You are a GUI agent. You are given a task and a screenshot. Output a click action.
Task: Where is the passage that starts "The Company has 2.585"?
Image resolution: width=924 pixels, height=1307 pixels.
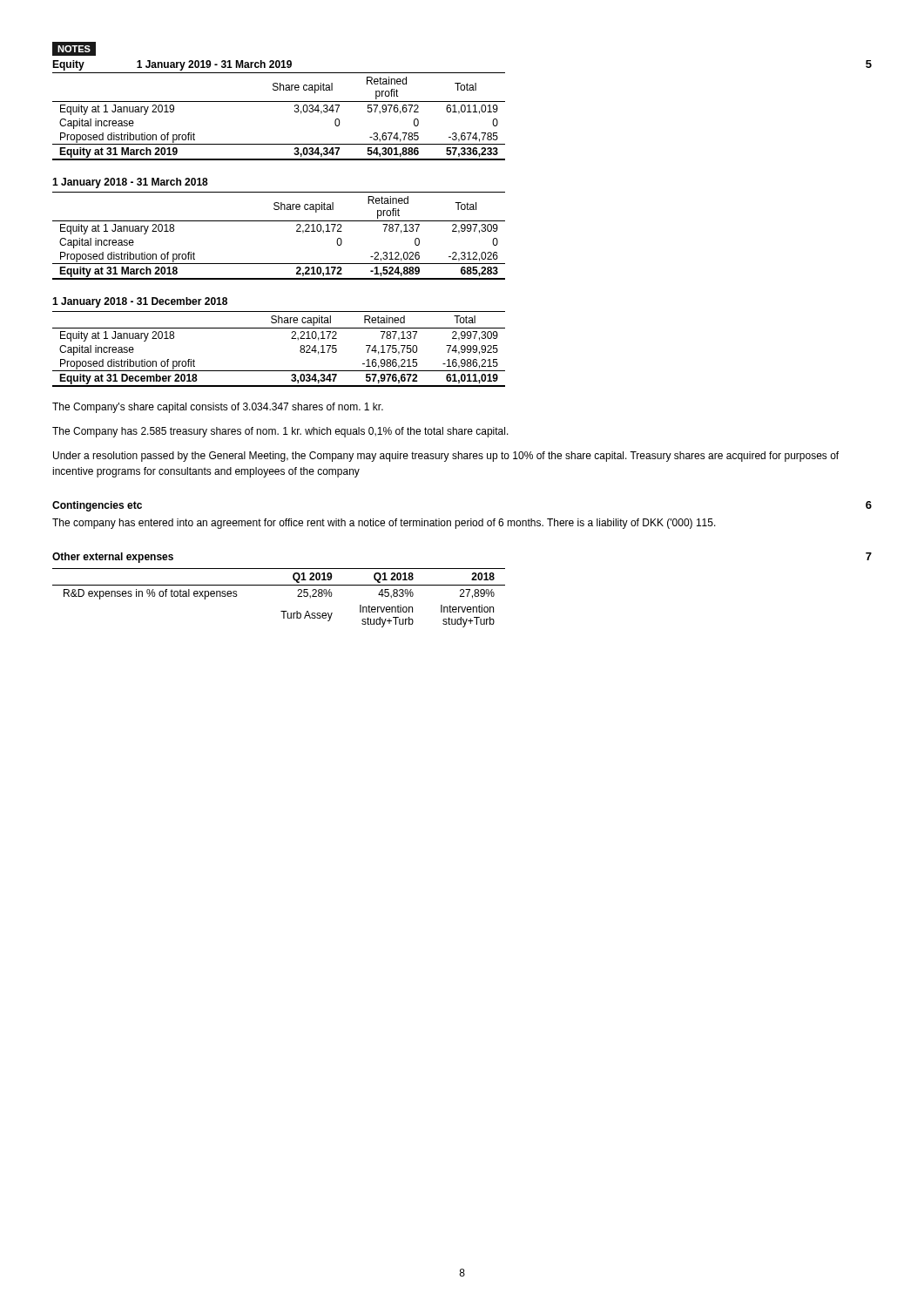pyautogui.click(x=281, y=431)
